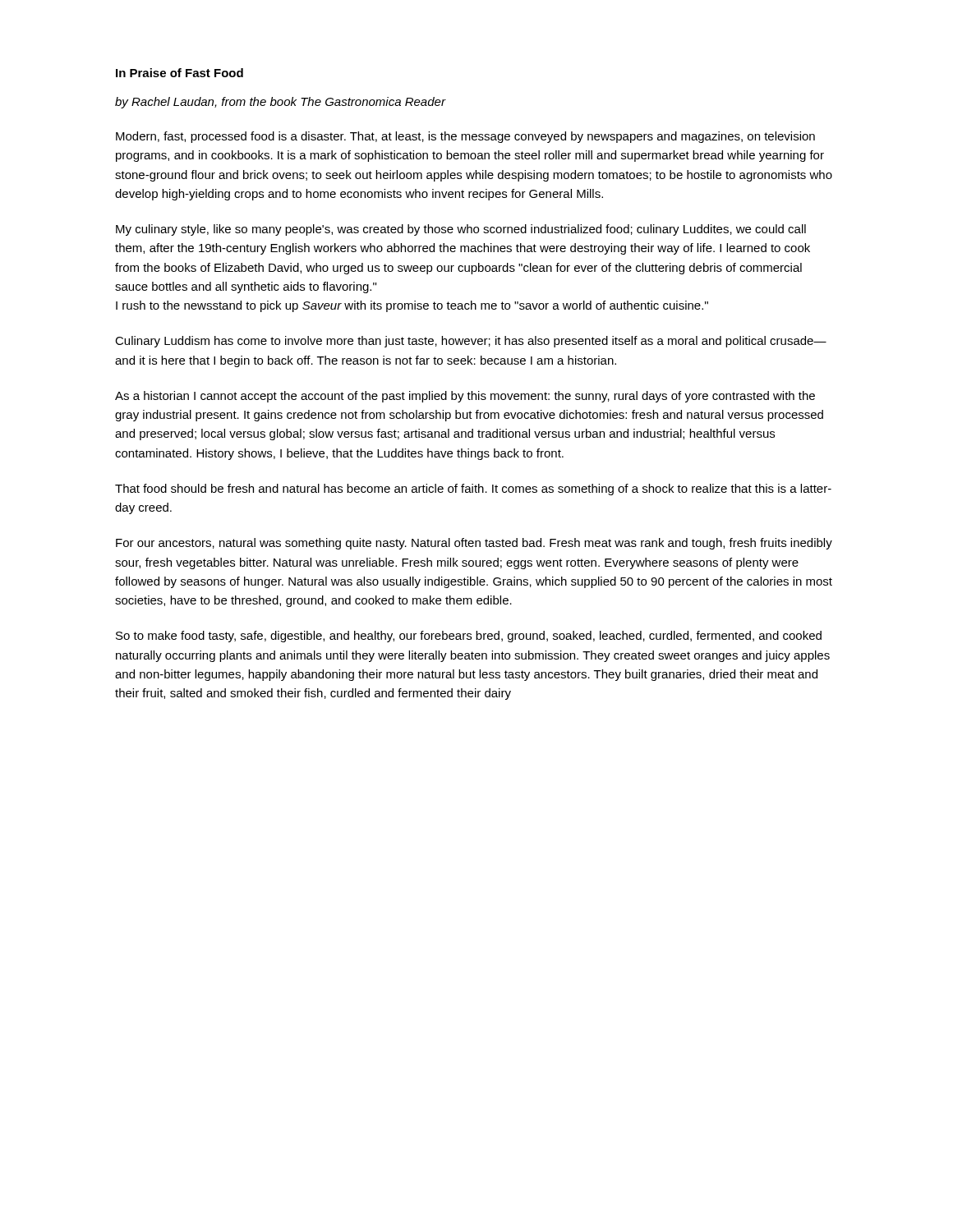This screenshot has width=953, height=1232.
Task: Click the passage that begins "by Rachel Laudan, from the book The Gastronomica"
Action: click(280, 101)
